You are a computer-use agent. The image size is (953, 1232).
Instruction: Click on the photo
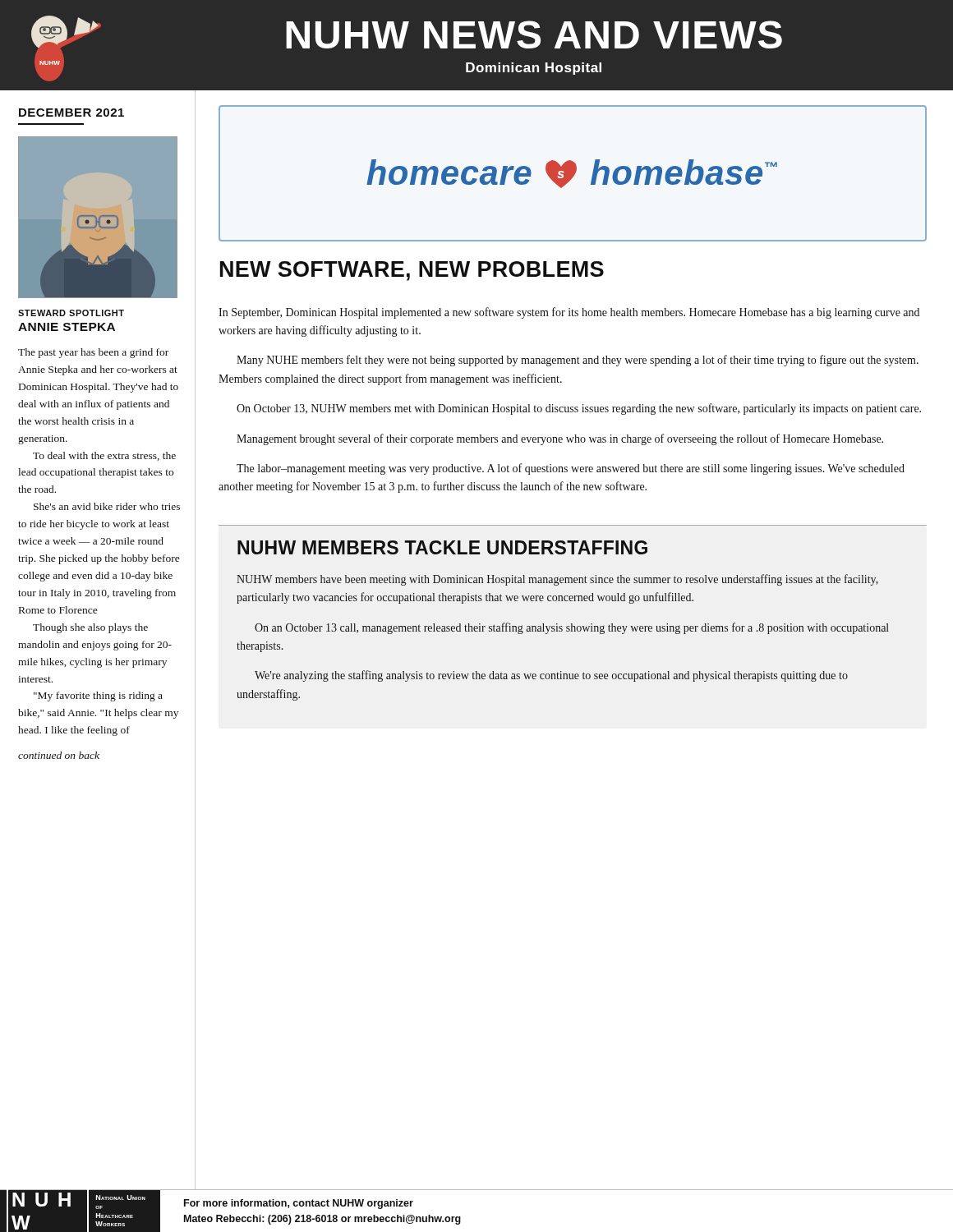(x=98, y=217)
